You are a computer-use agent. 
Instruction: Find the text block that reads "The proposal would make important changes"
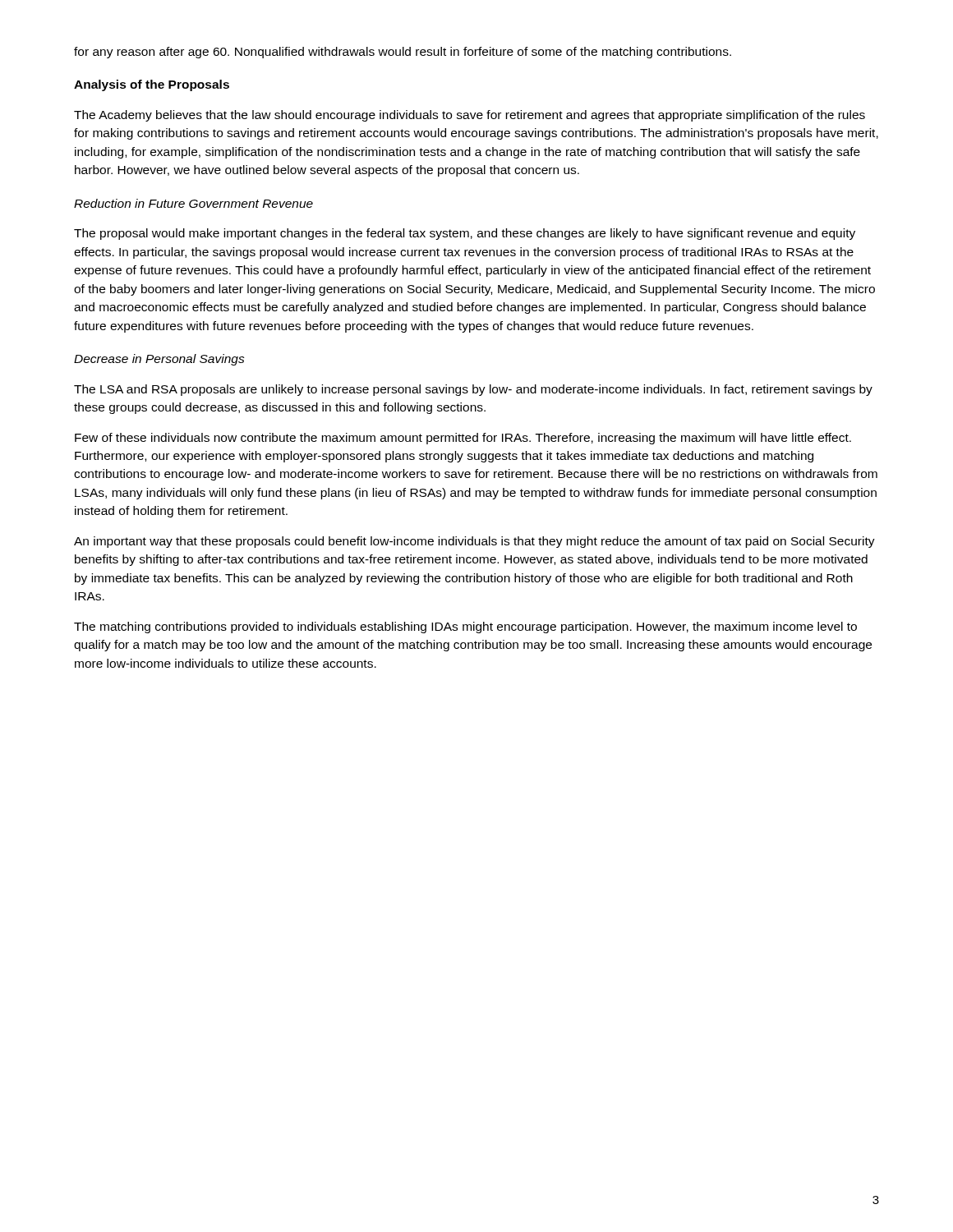(x=476, y=280)
